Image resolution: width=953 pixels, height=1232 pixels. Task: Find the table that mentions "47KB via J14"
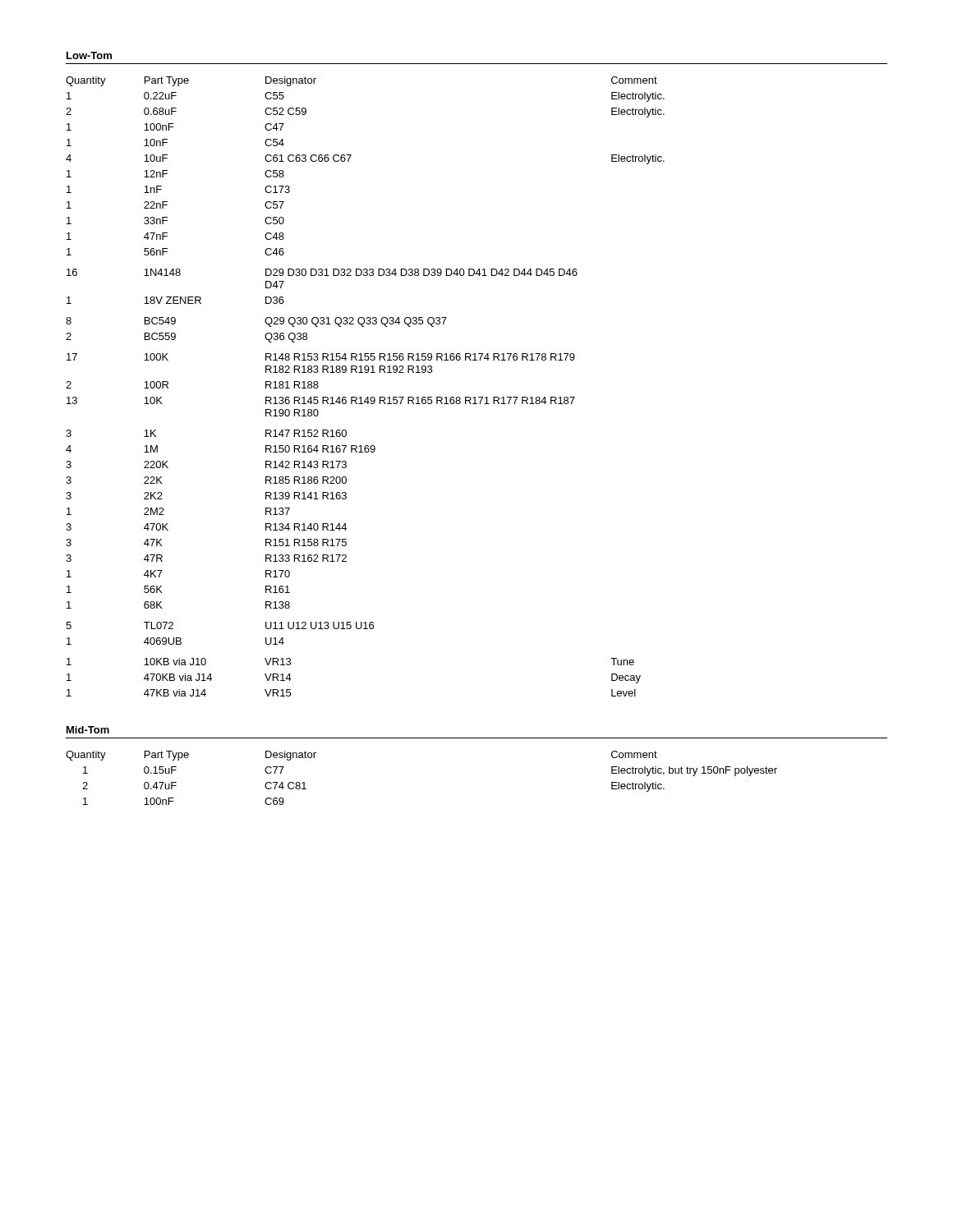(476, 386)
